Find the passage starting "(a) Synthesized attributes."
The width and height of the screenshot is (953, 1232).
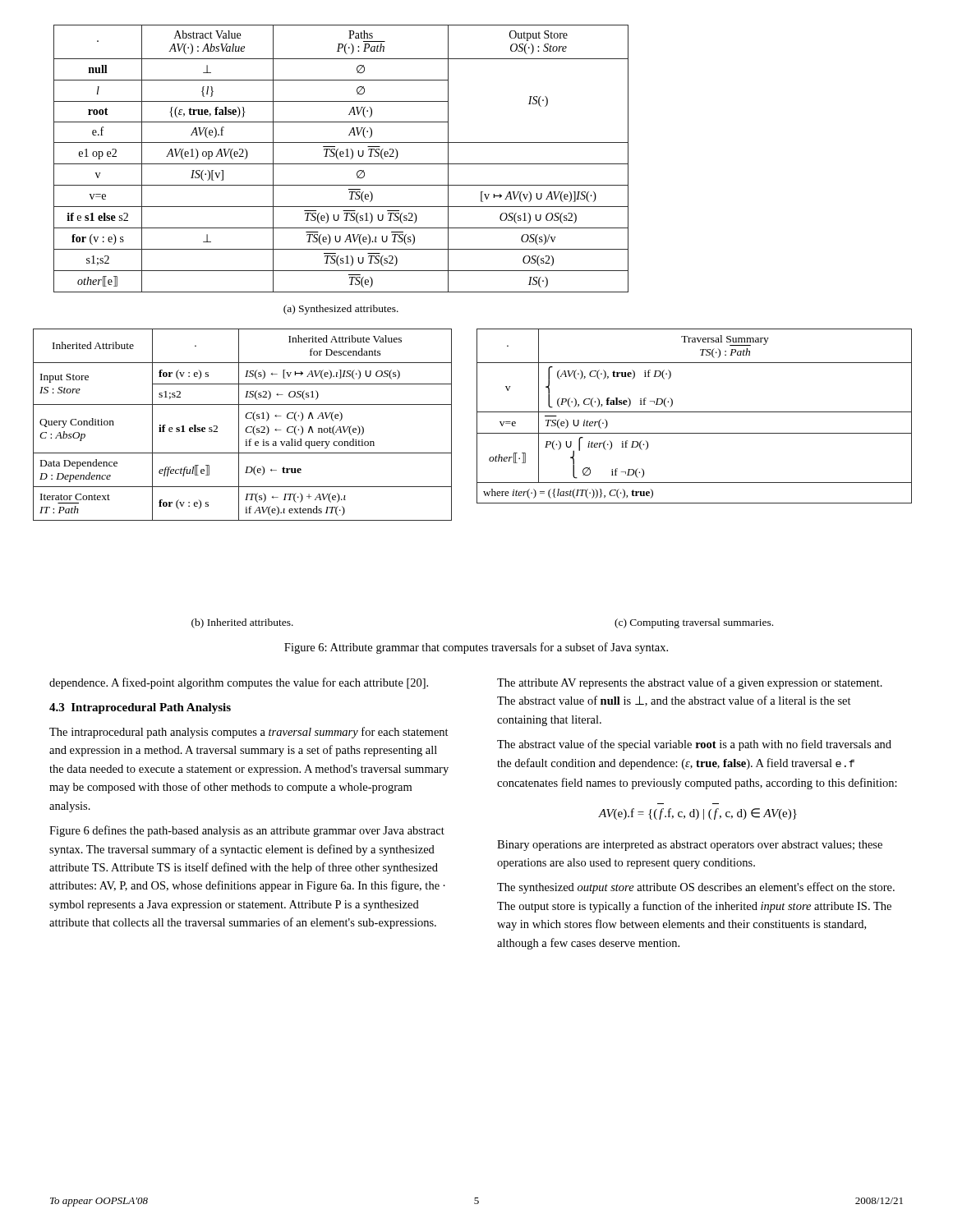[341, 308]
